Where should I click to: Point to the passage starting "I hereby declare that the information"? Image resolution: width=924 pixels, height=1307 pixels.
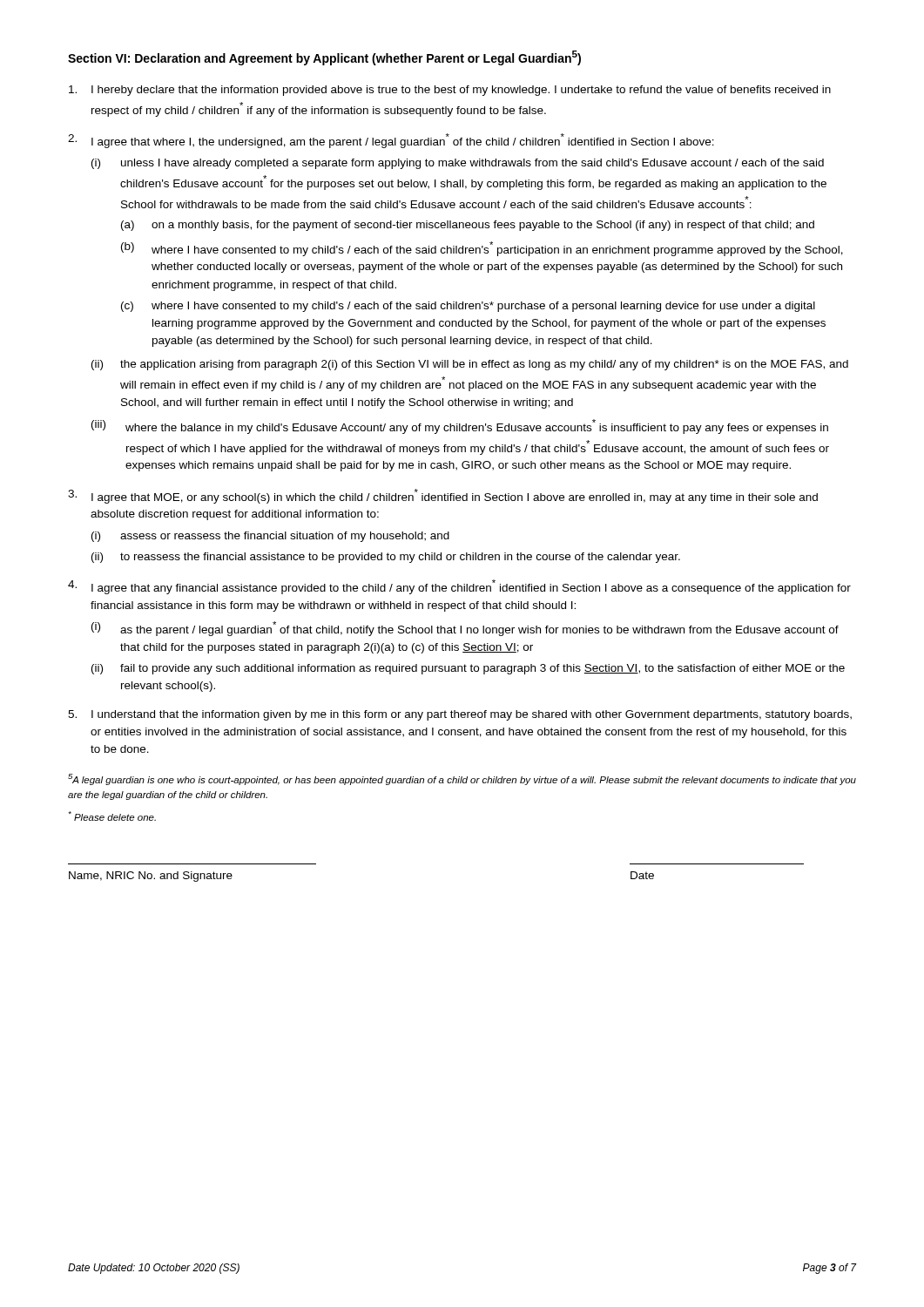coord(462,100)
